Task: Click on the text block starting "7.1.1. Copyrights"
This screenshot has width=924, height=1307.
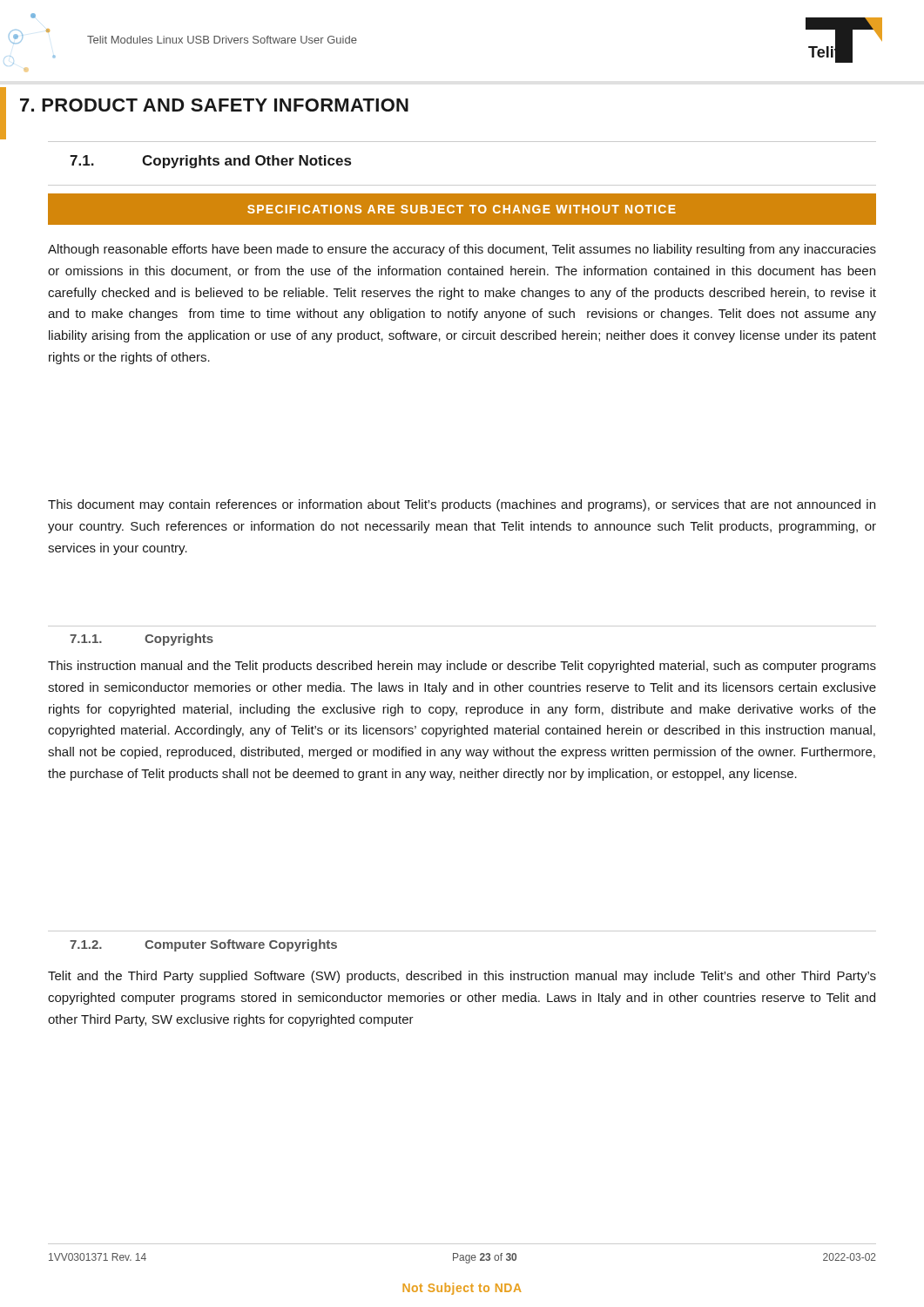Action: [x=142, y=638]
